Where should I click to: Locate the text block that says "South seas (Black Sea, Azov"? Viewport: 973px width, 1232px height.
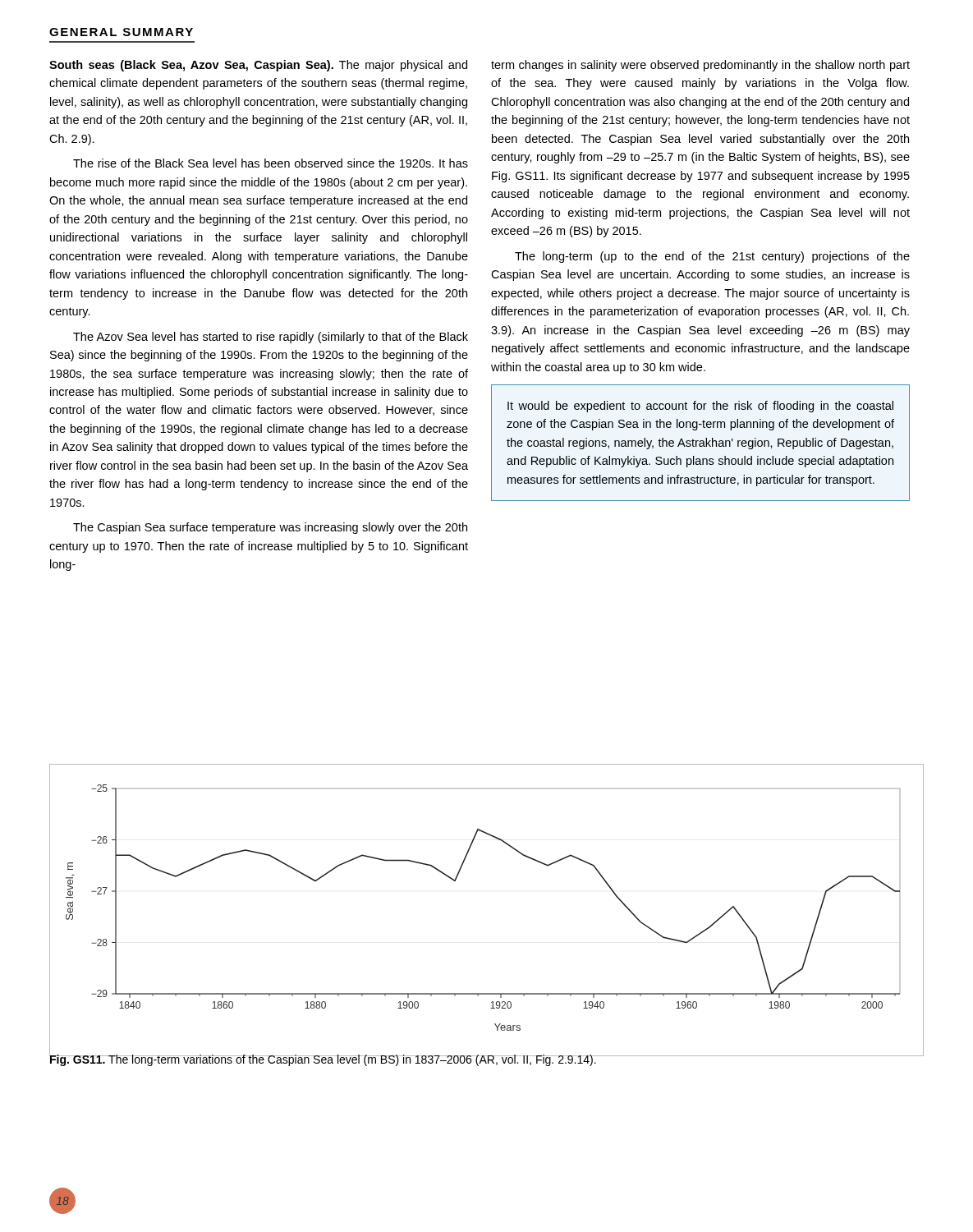click(x=257, y=66)
